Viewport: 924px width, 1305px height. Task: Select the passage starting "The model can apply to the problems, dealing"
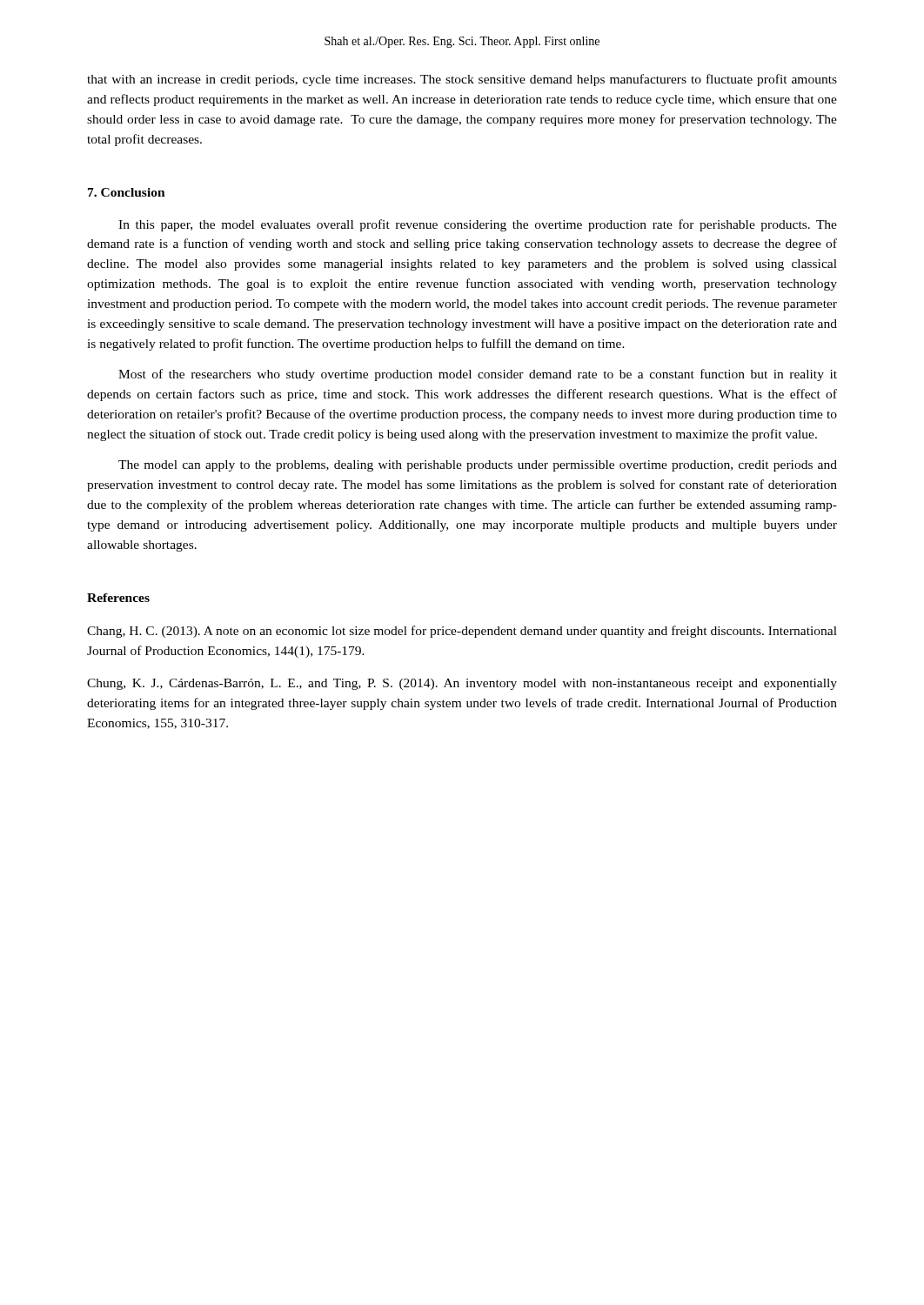point(462,504)
